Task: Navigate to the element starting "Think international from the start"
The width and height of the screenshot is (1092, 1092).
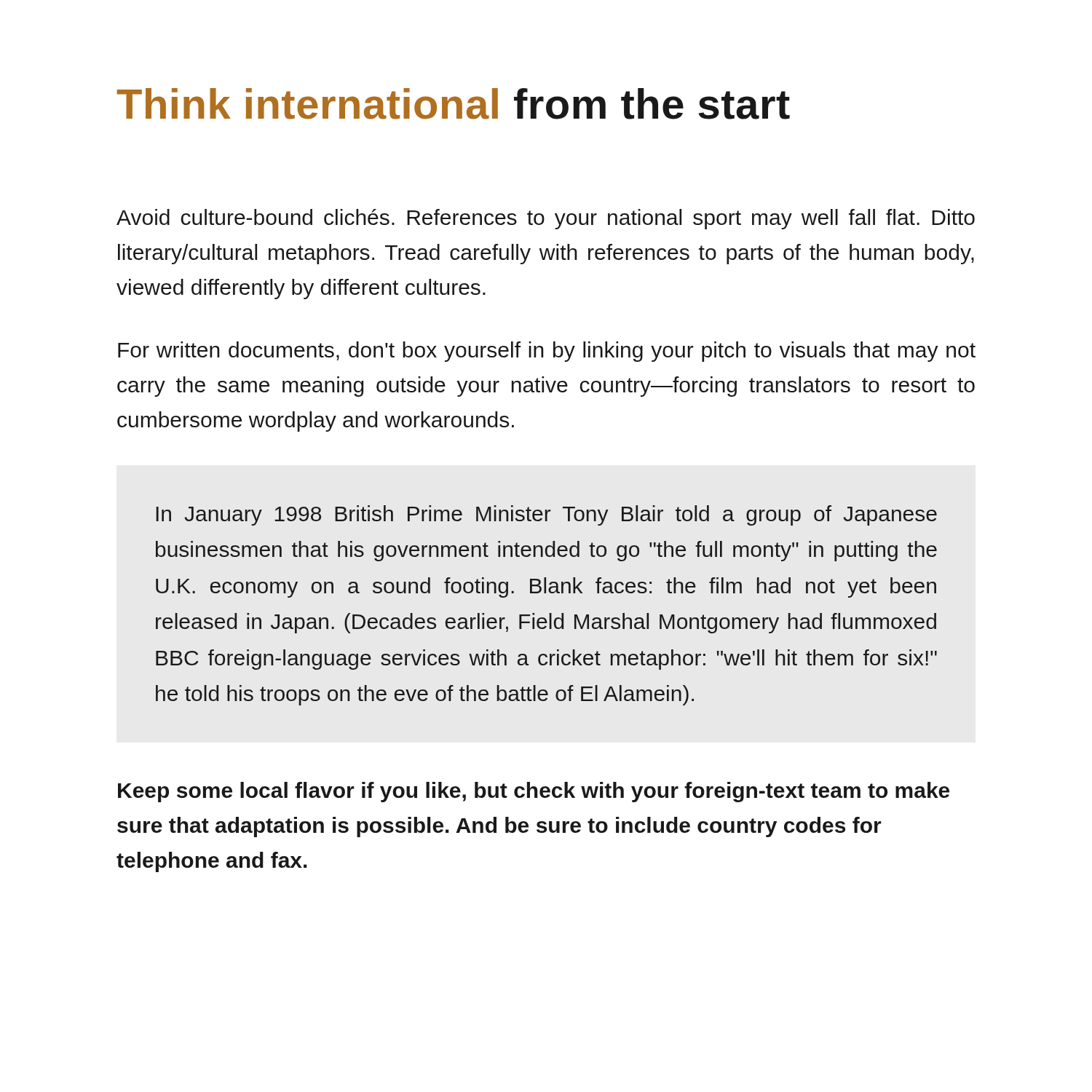Action: tap(546, 104)
